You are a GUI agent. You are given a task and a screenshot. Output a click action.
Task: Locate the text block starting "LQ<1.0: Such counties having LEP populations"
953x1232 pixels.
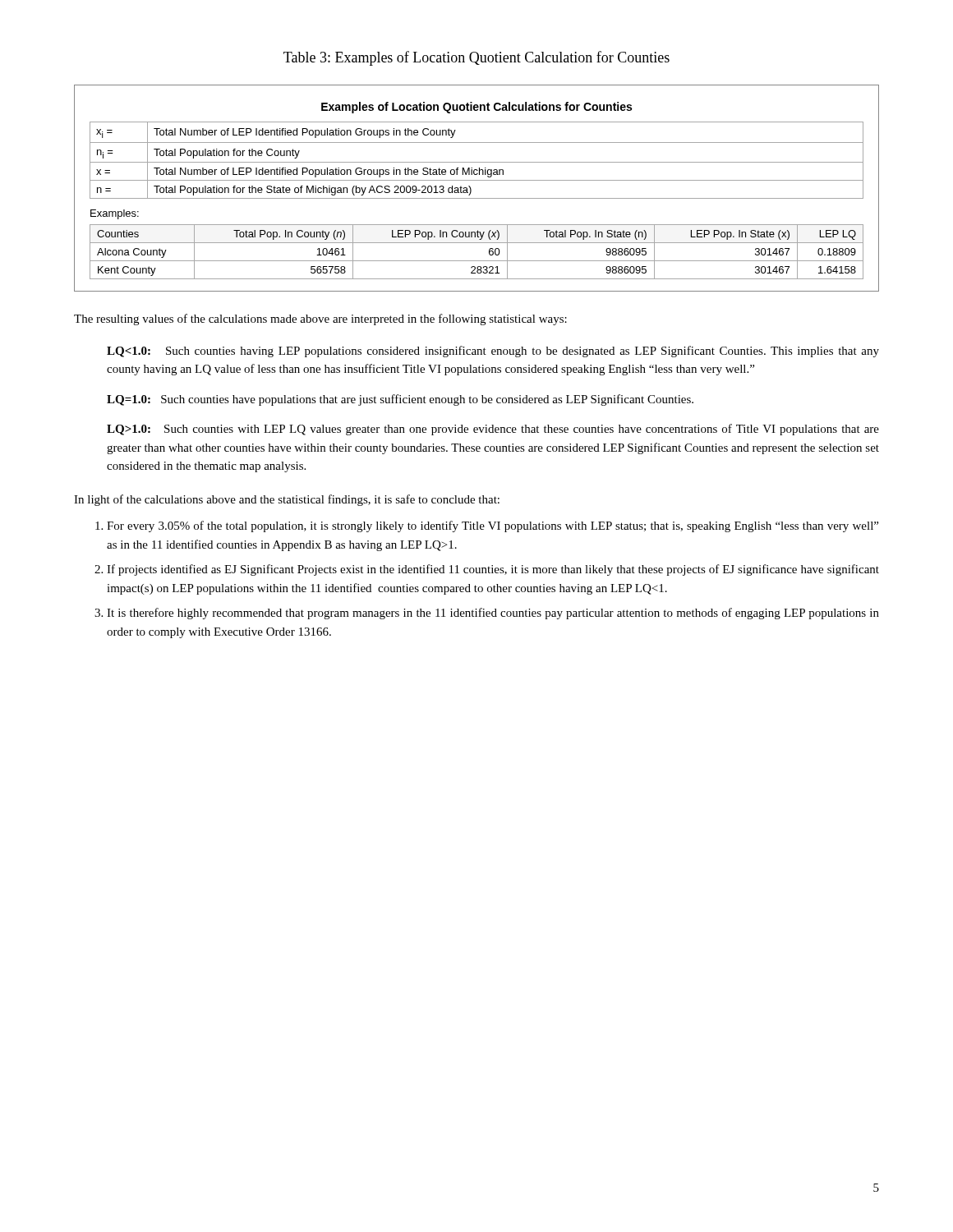coord(493,360)
